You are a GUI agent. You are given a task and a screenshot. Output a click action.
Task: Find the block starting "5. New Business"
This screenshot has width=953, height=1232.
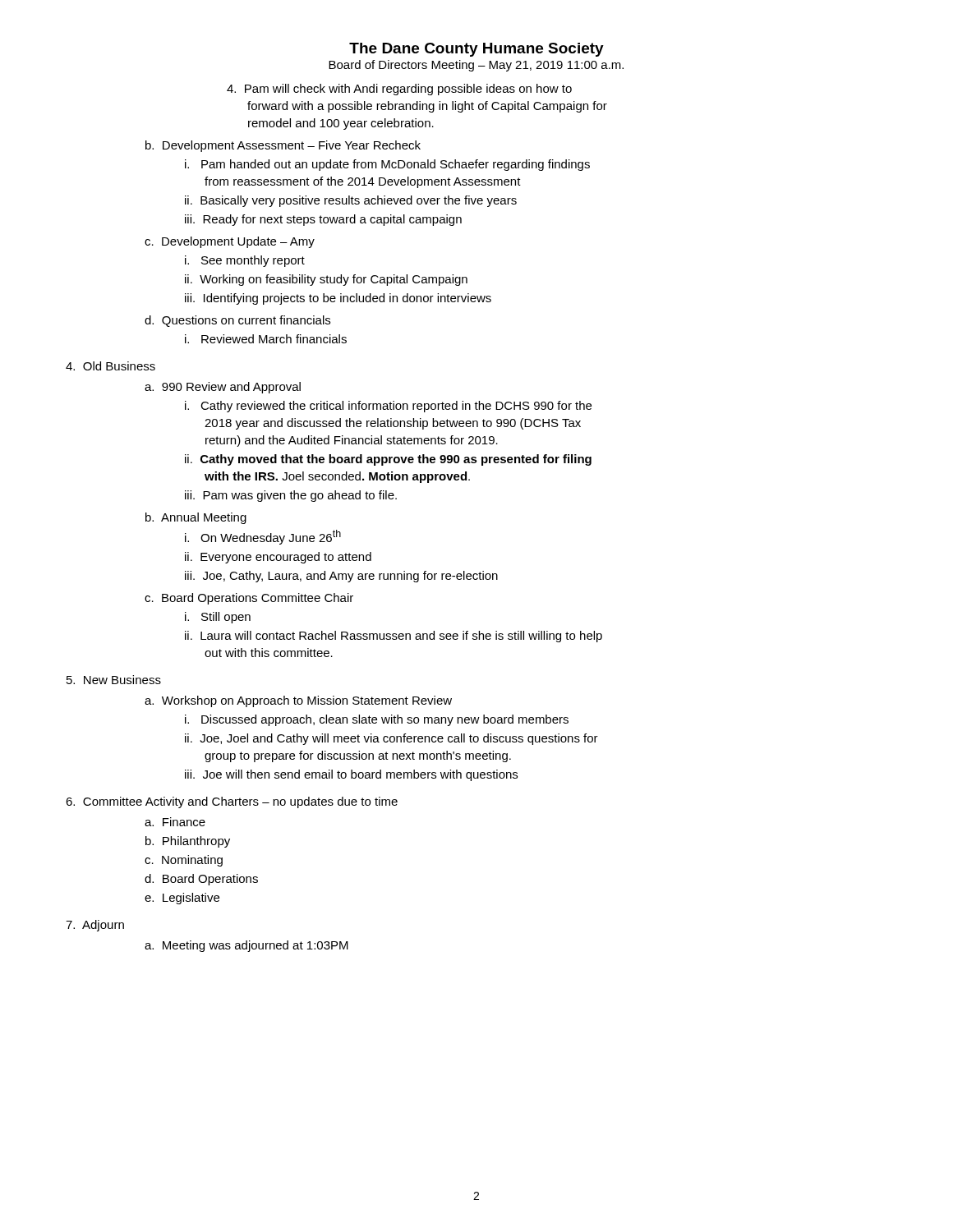[x=113, y=680]
